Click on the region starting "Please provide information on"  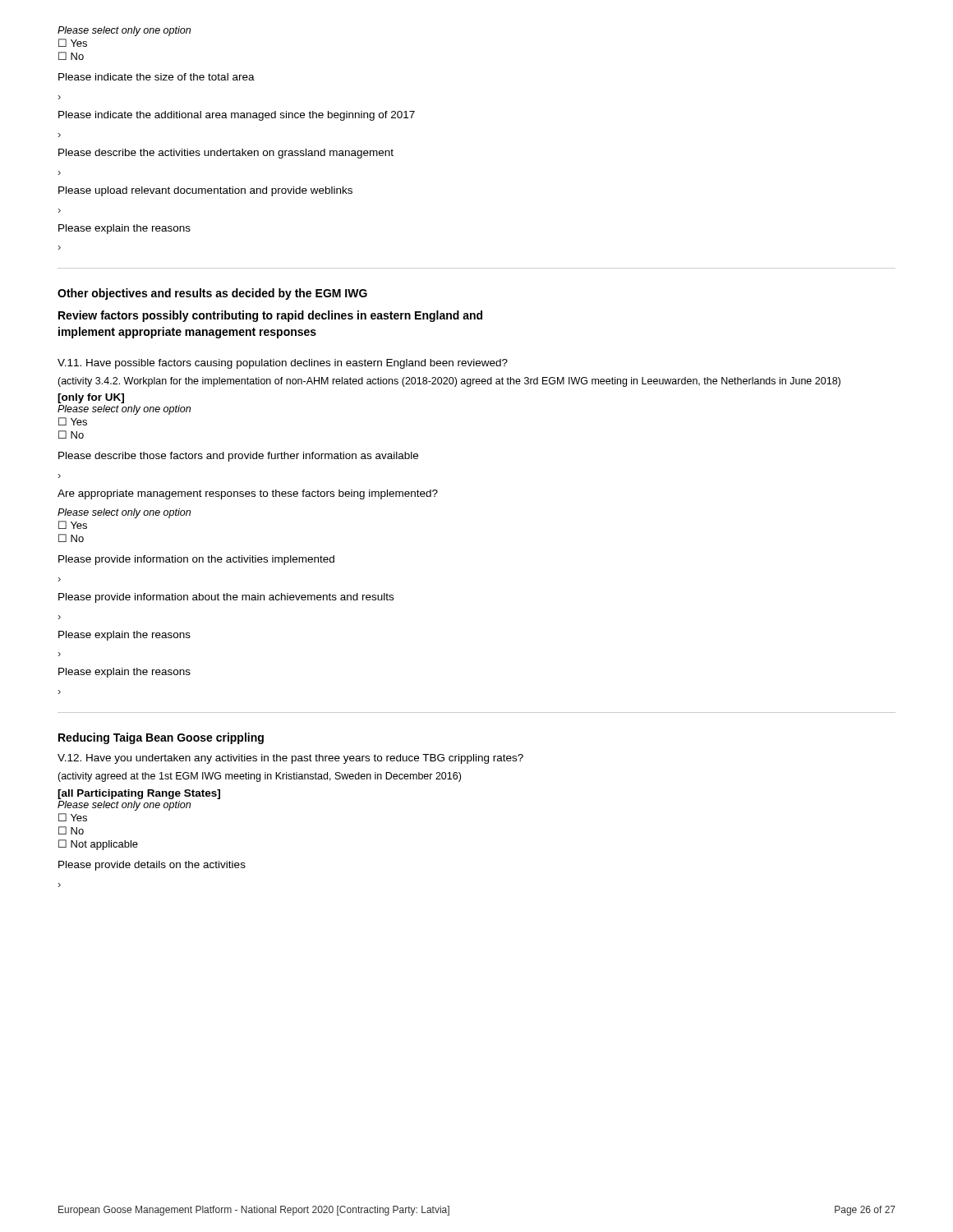click(196, 560)
